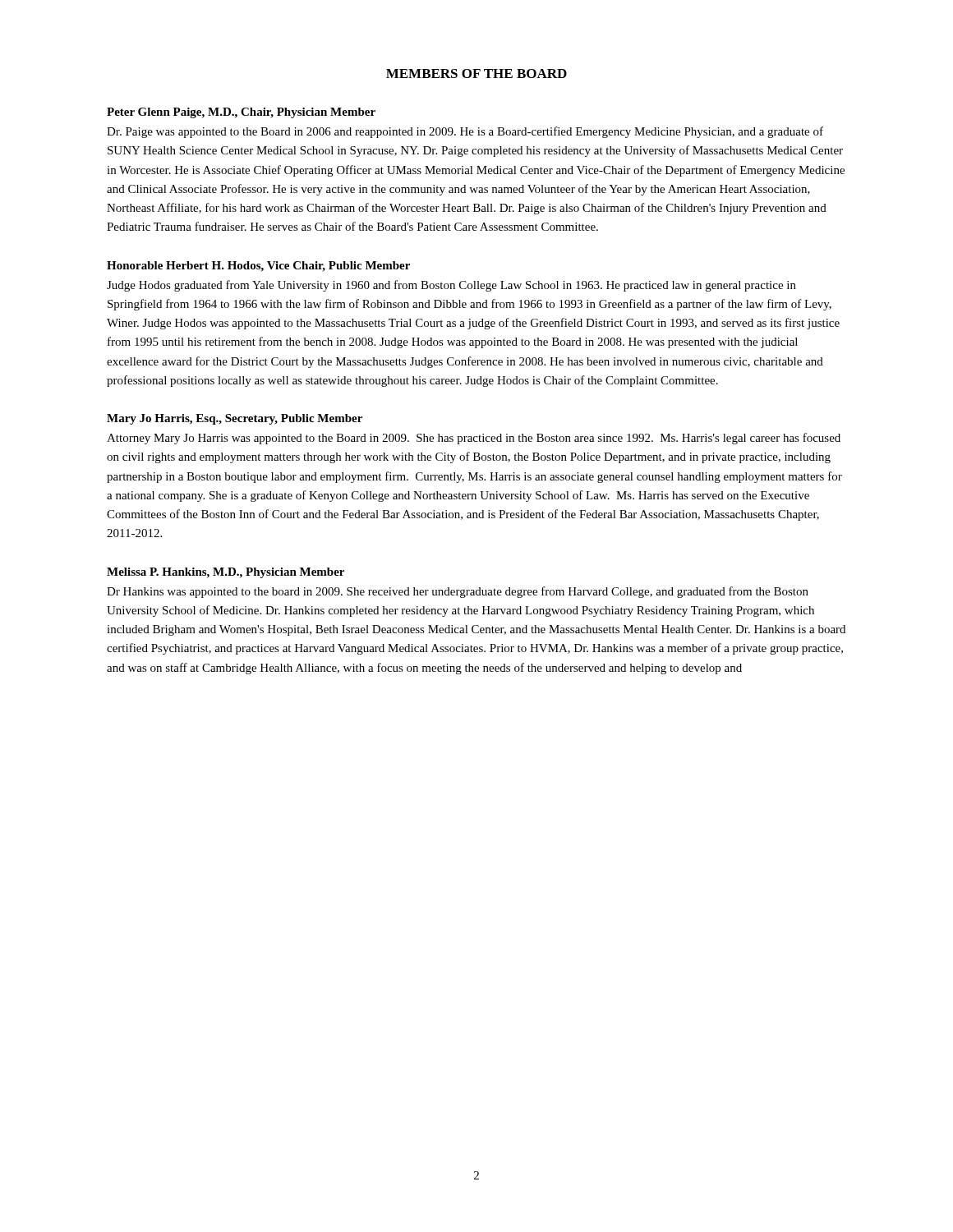Image resolution: width=953 pixels, height=1232 pixels.
Task: Find the text block with the text "Dr Hankins was appointed to the"
Action: click(476, 629)
